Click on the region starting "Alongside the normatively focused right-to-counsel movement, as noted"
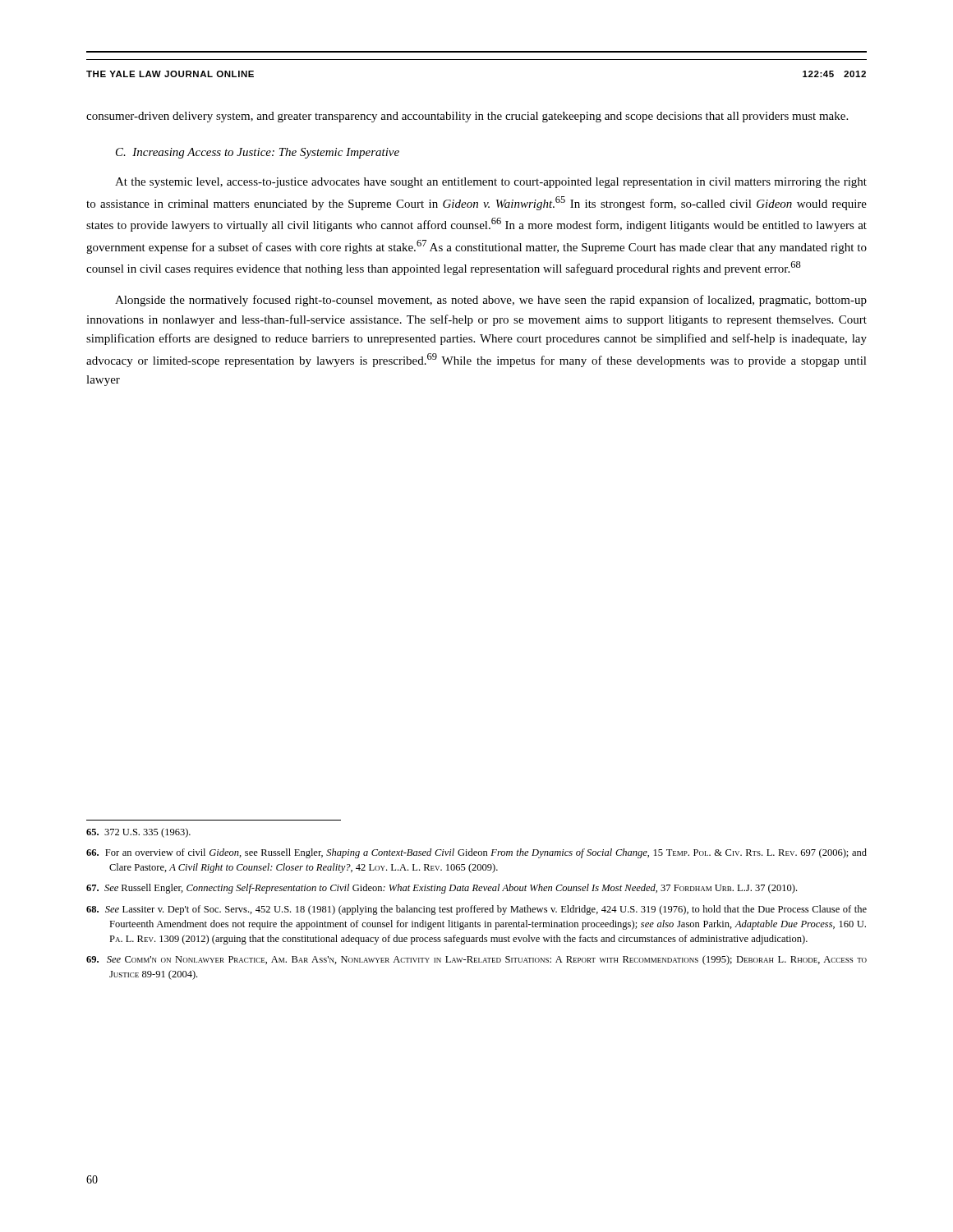This screenshot has width=953, height=1232. tap(476, 340)
